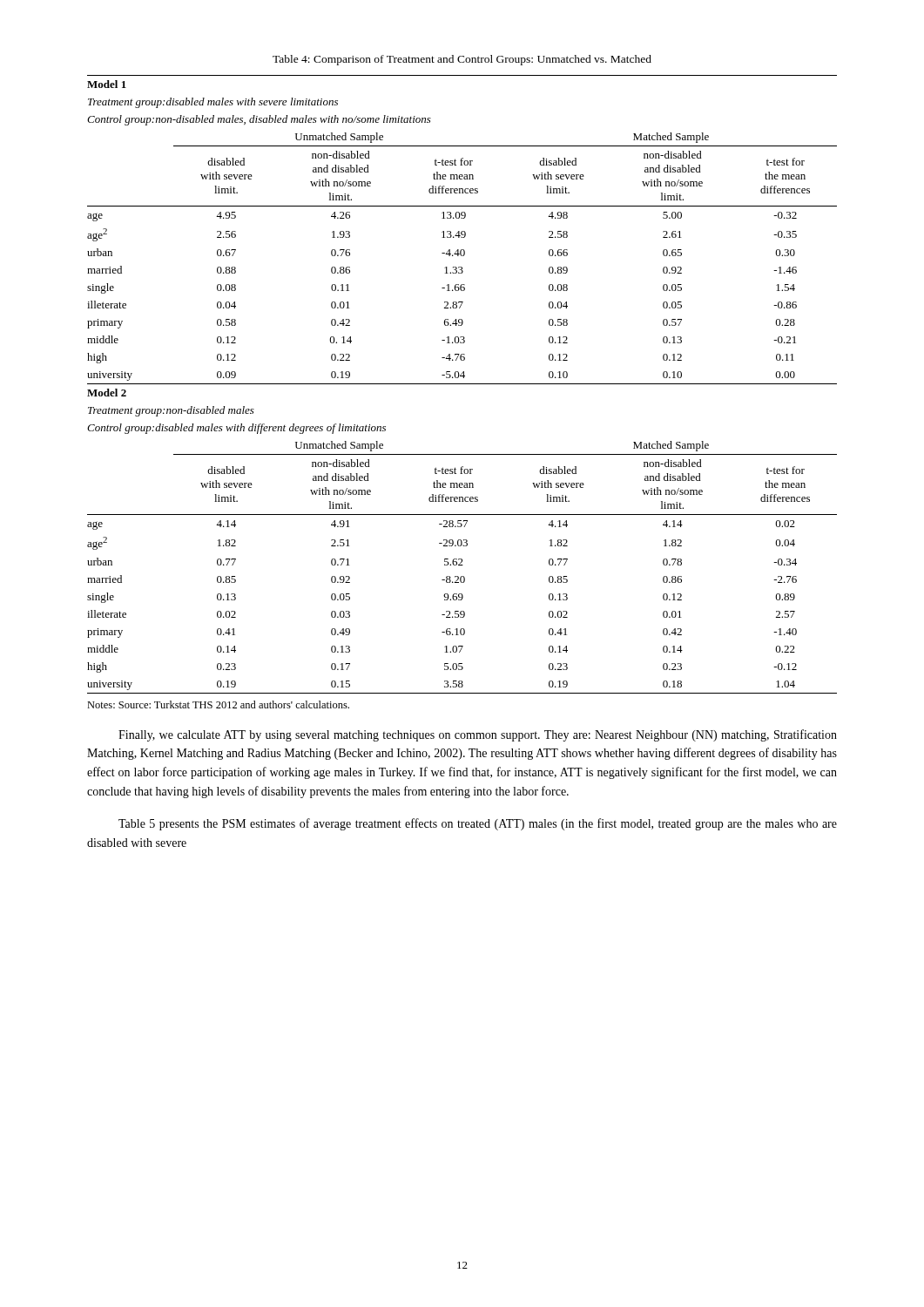Find the table
Viewport: 924px width, 1307px height.
coord(462,384)
